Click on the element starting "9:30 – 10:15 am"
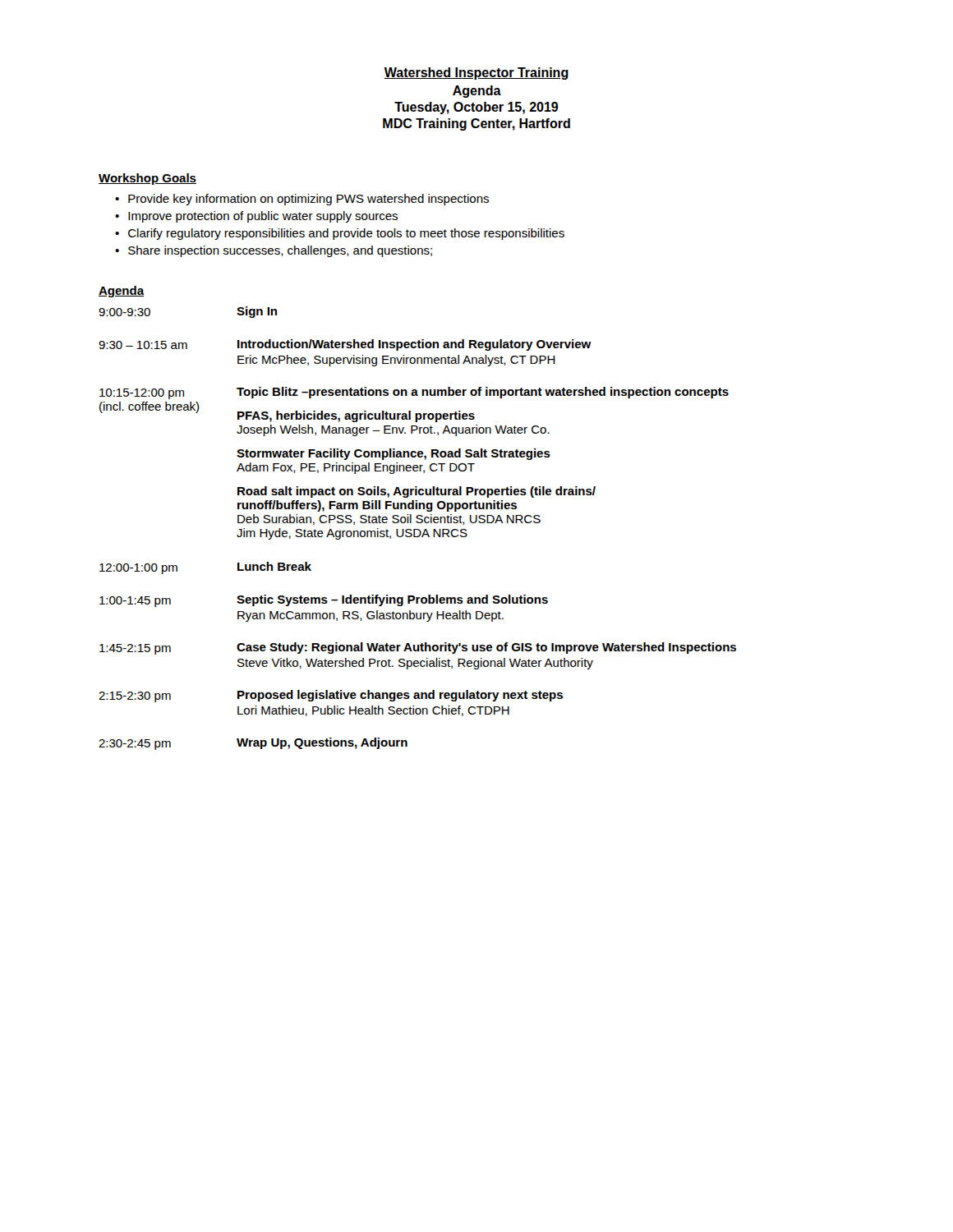 (x=476, y=351)
